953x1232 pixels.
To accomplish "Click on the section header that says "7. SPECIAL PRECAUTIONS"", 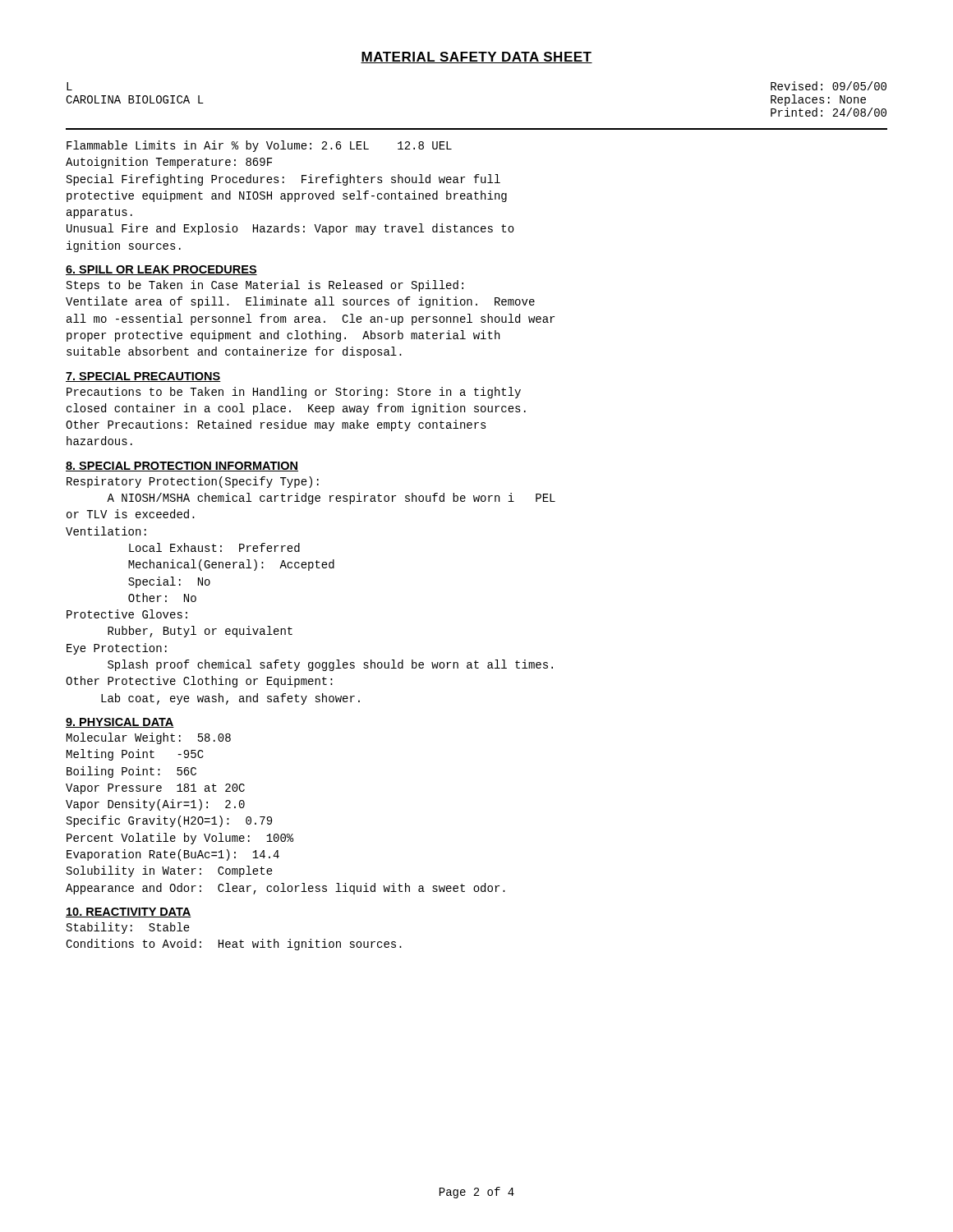I will (x=143, y=376).
